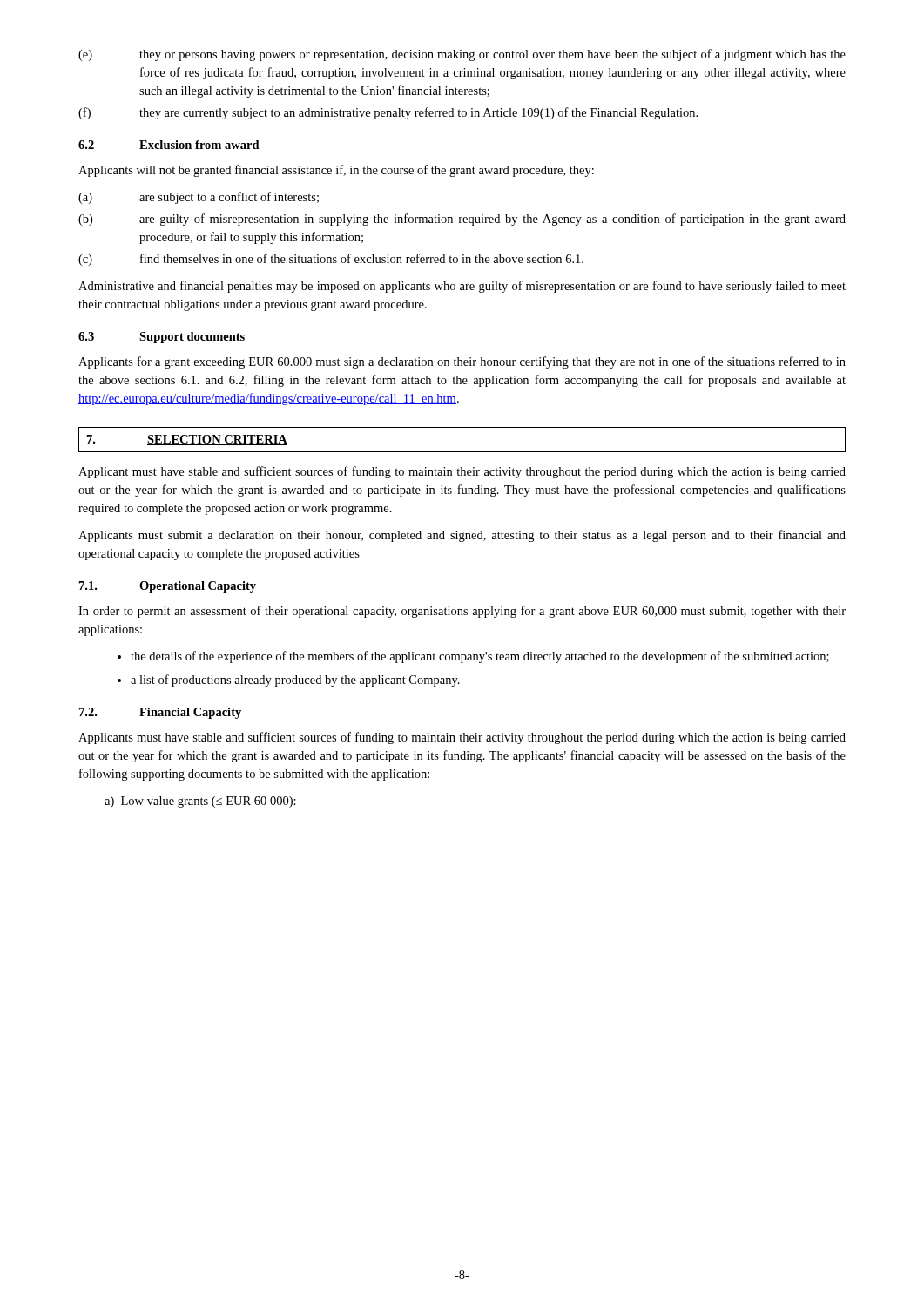Point to the block beginning "In order to"

462,621
